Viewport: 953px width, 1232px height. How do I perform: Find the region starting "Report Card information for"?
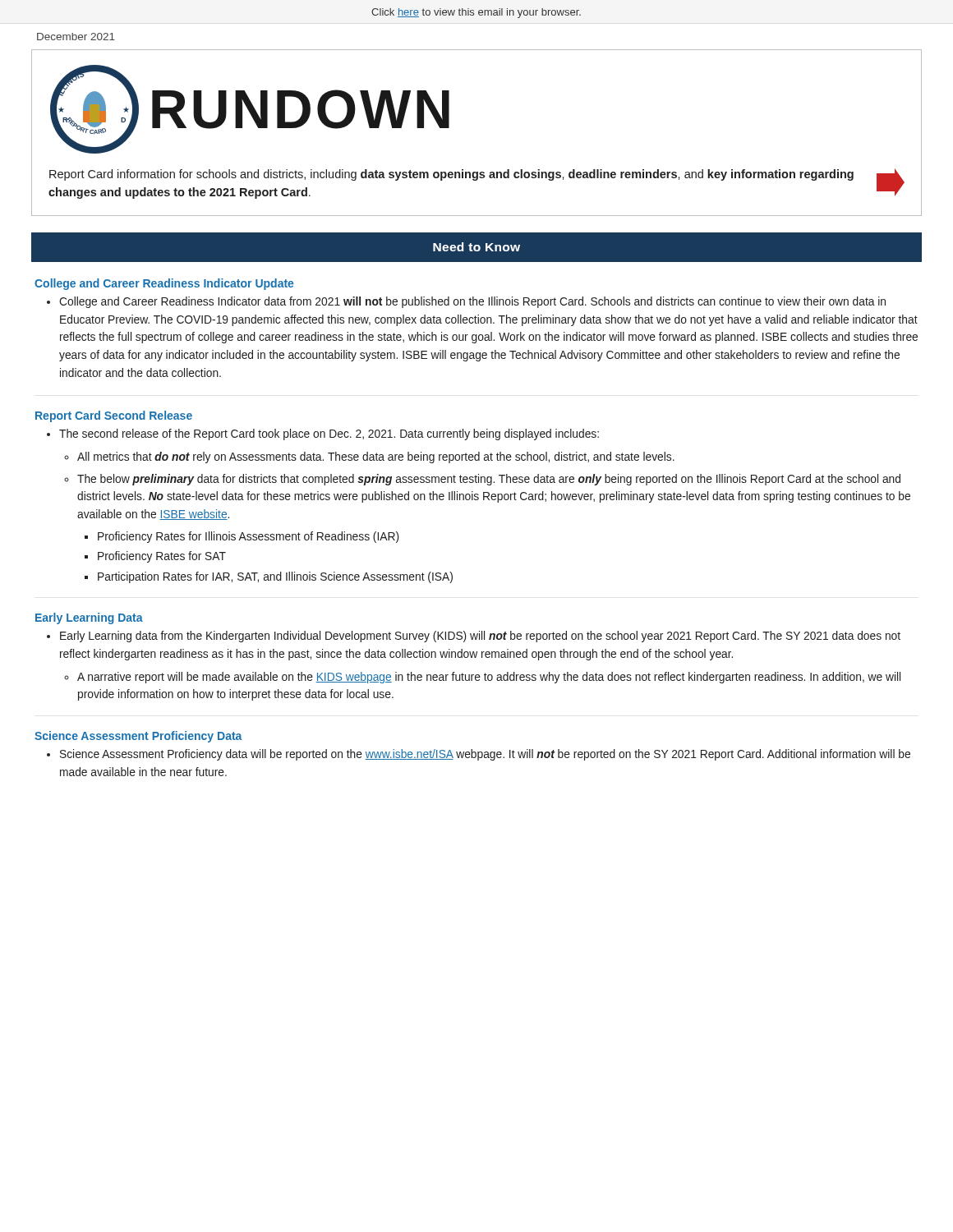point(451,183)
